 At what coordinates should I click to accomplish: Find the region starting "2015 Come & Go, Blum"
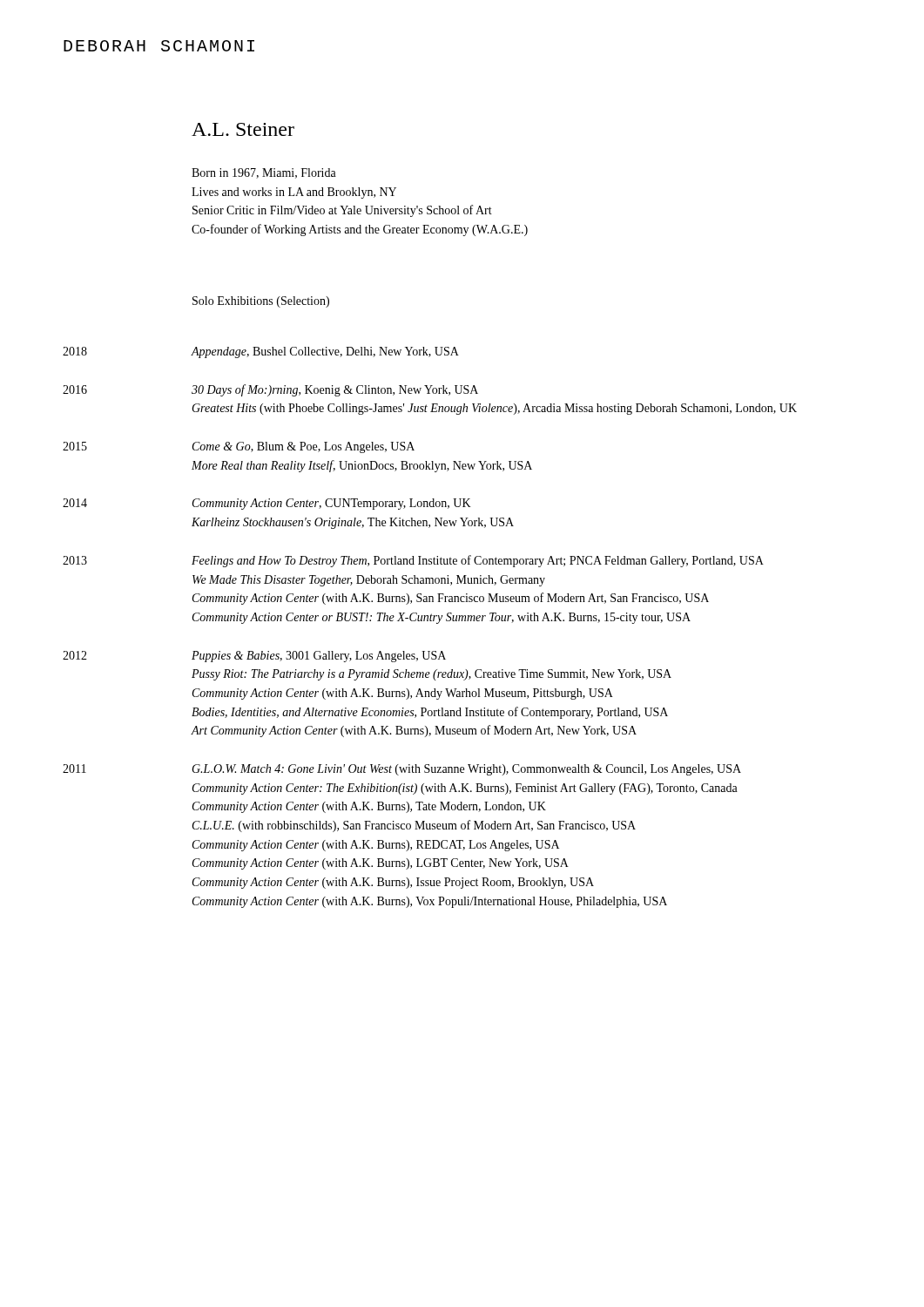click(x=462, y=456)
